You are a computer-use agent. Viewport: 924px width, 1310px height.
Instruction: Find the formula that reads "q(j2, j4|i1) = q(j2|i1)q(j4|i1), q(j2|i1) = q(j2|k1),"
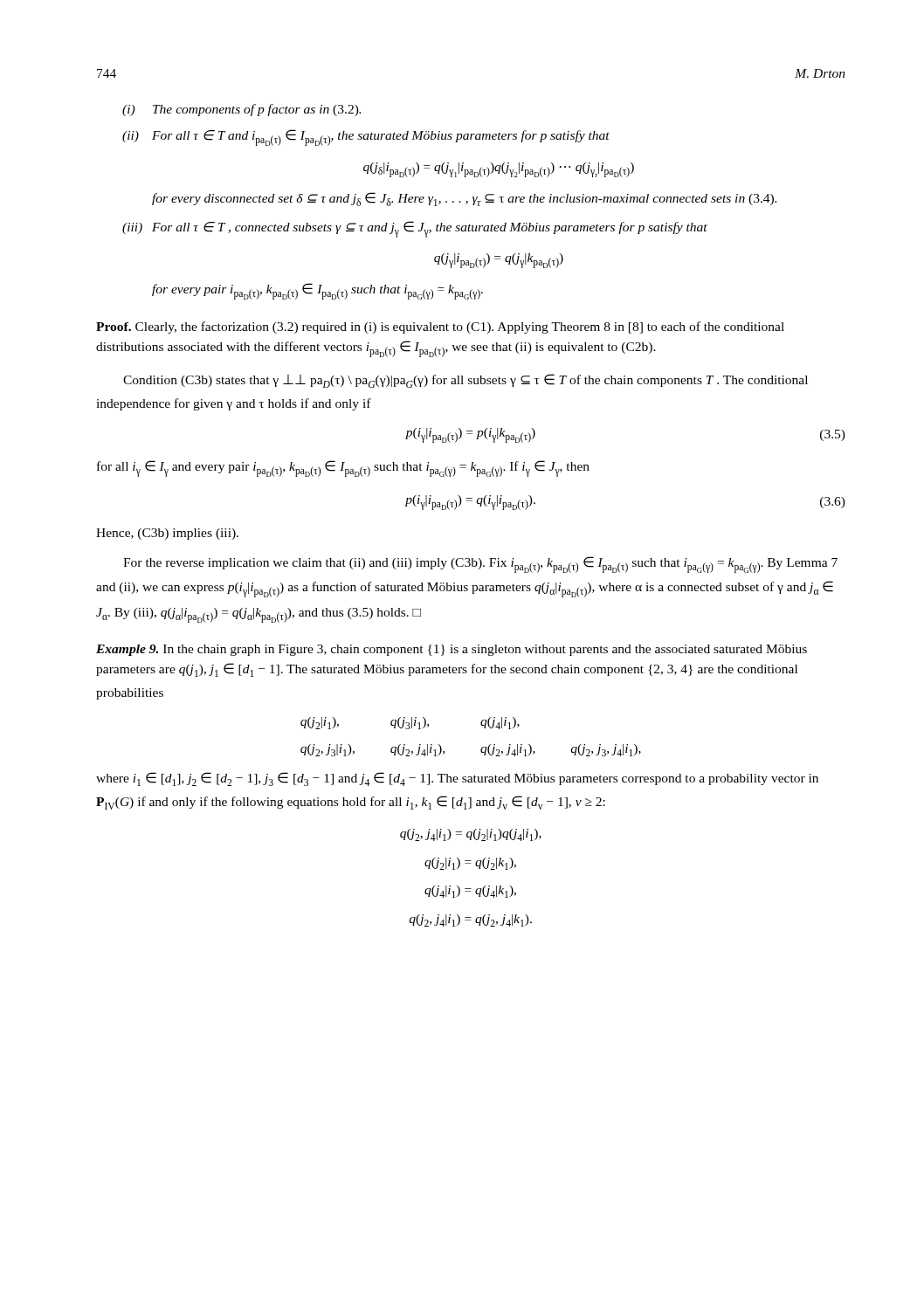coord(471,877)
